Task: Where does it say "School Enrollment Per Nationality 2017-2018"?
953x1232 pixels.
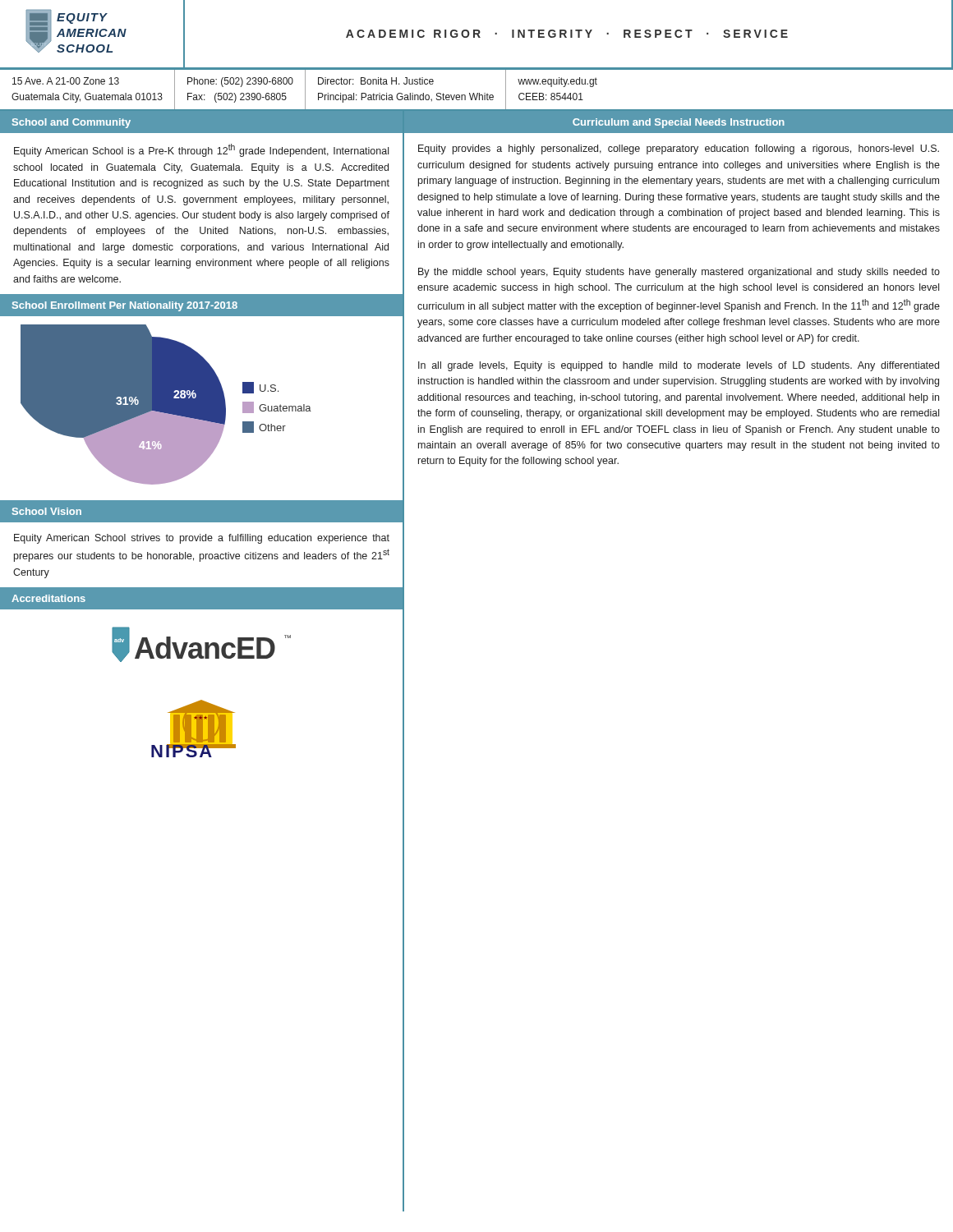Action: tap(125, 305)
